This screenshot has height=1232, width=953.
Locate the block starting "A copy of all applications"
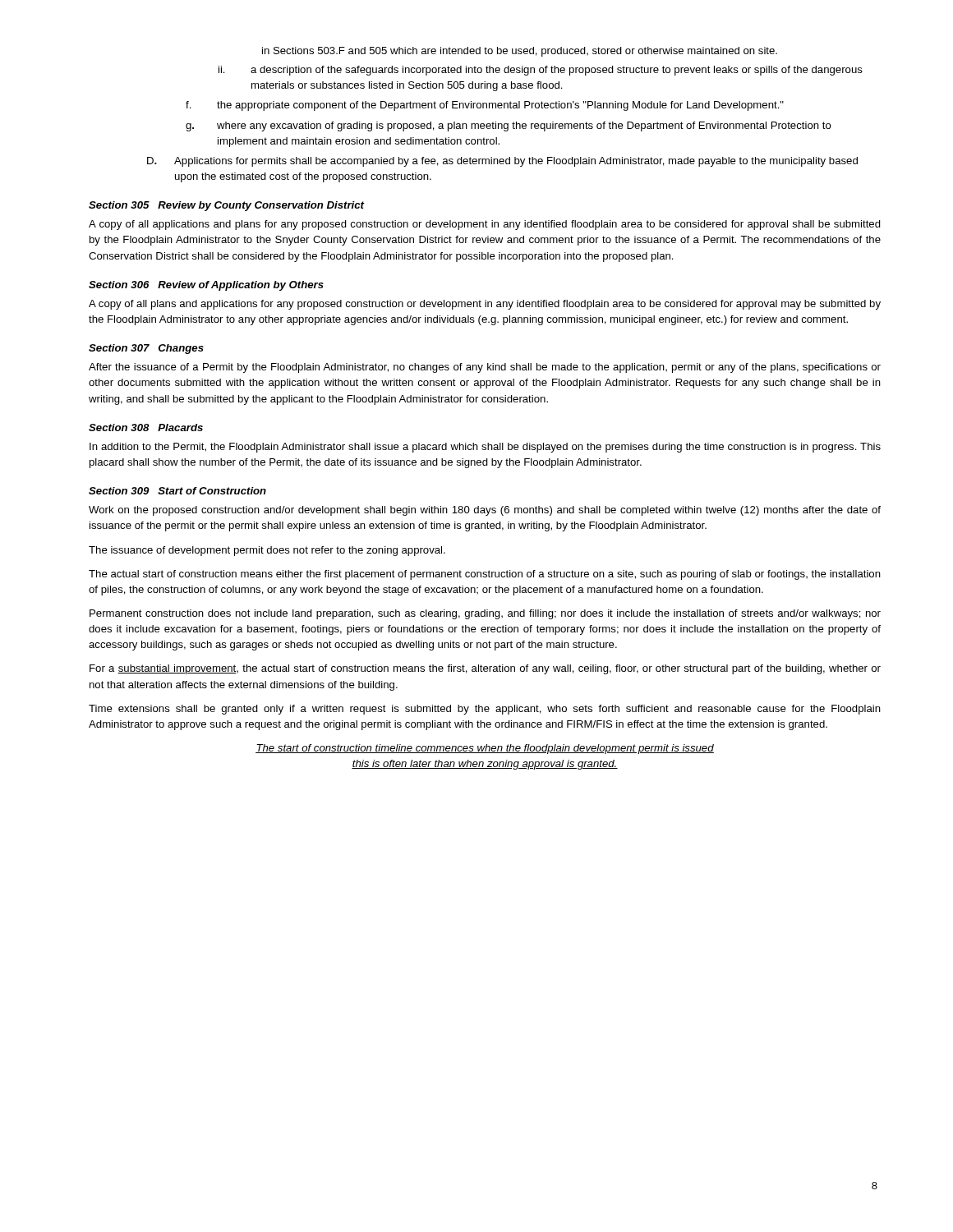click(485, 240)
